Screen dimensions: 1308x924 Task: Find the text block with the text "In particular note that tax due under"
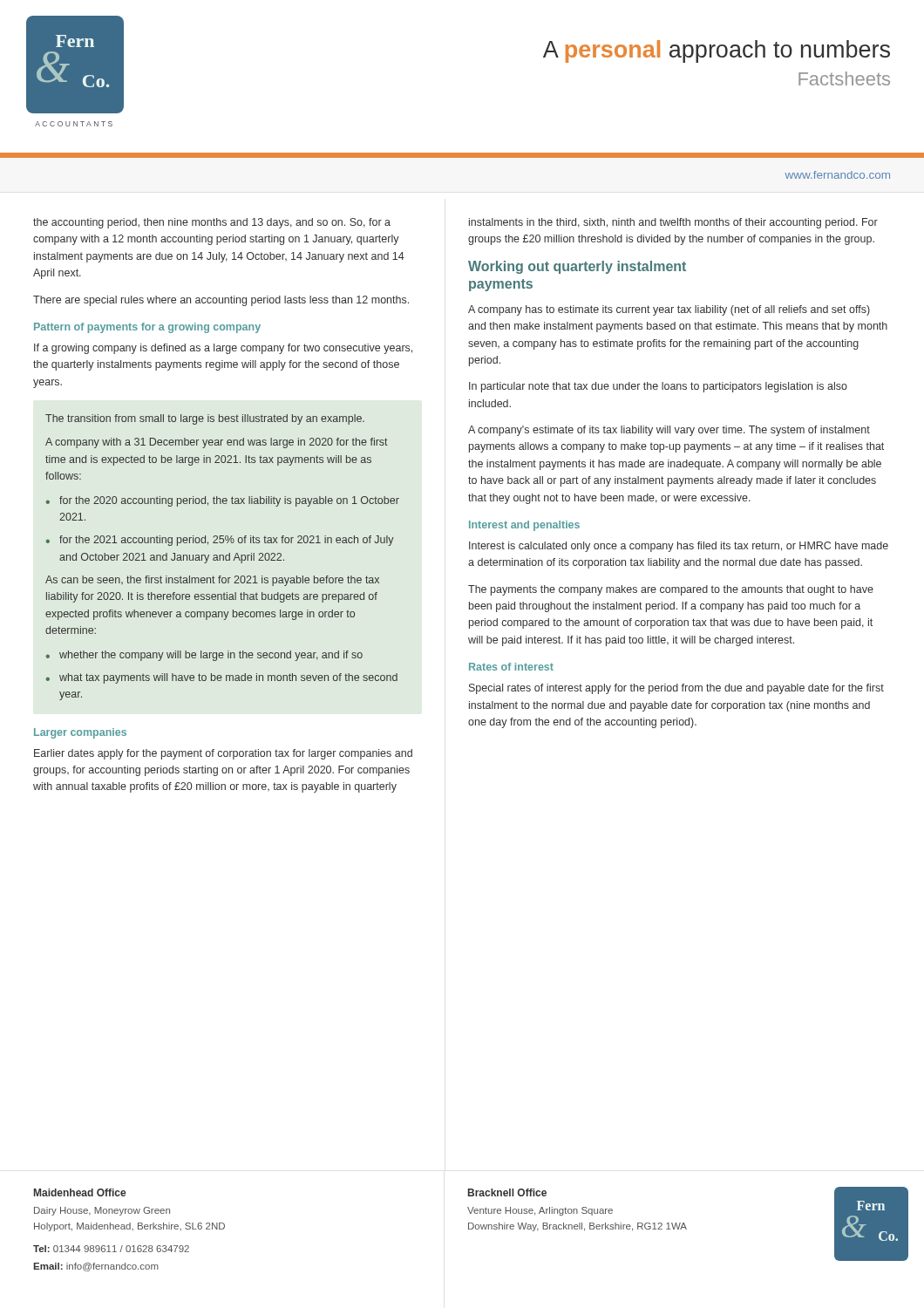[658, 395]
